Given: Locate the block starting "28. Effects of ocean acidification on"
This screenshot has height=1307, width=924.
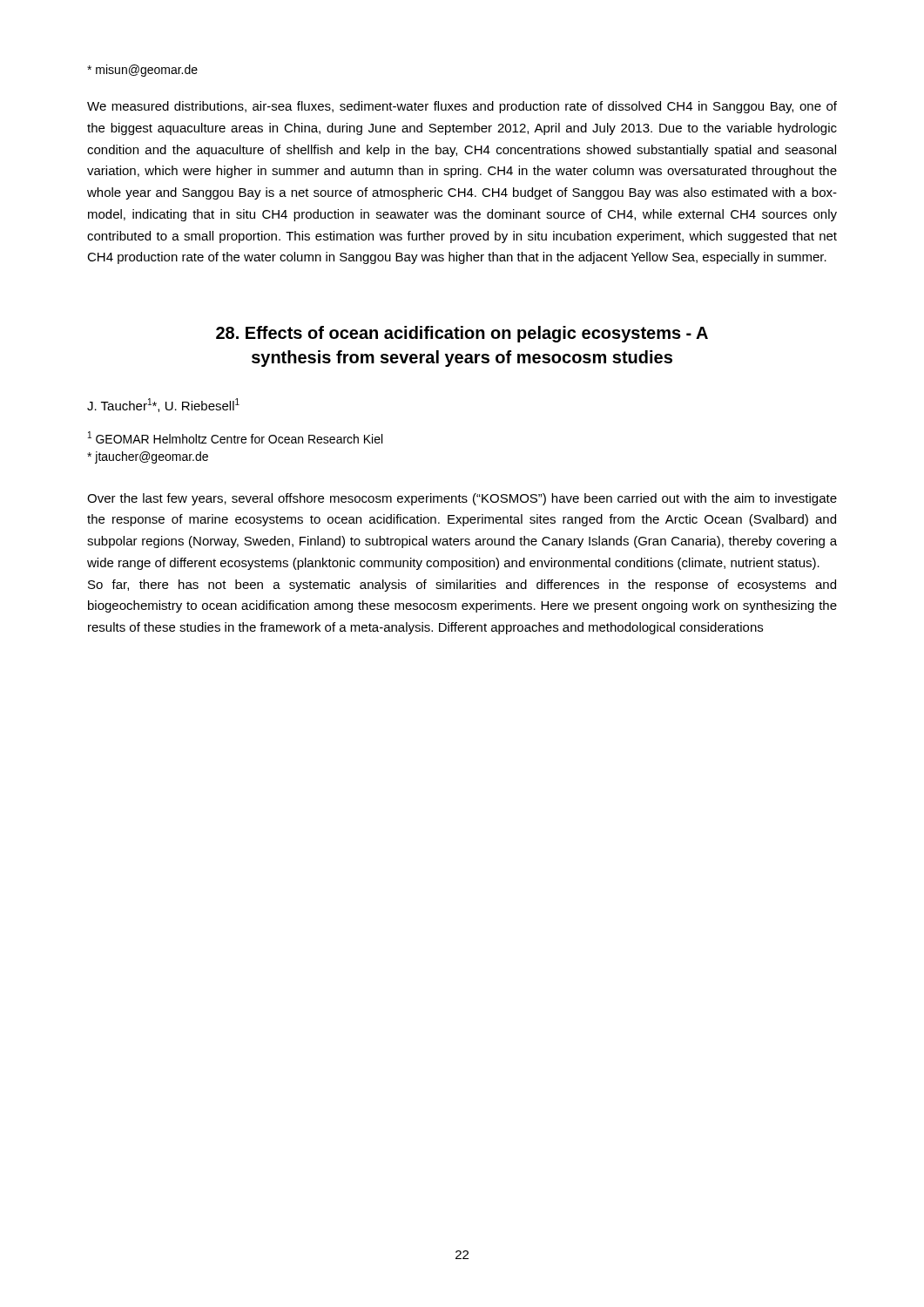Looking at the screenshot, I should tap(462, 345).
